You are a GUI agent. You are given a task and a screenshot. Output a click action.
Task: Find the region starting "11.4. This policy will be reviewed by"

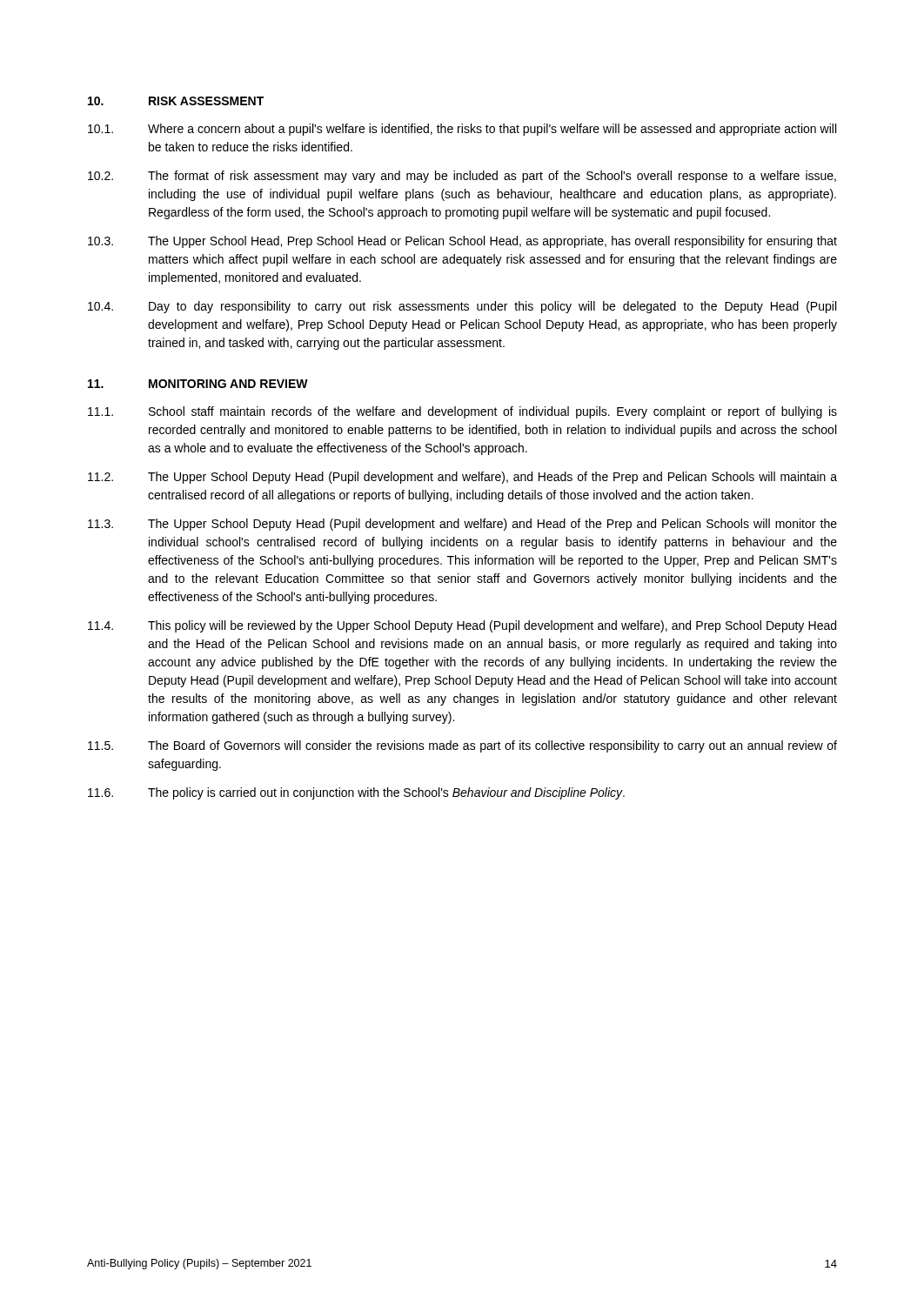tap(462, 672)
